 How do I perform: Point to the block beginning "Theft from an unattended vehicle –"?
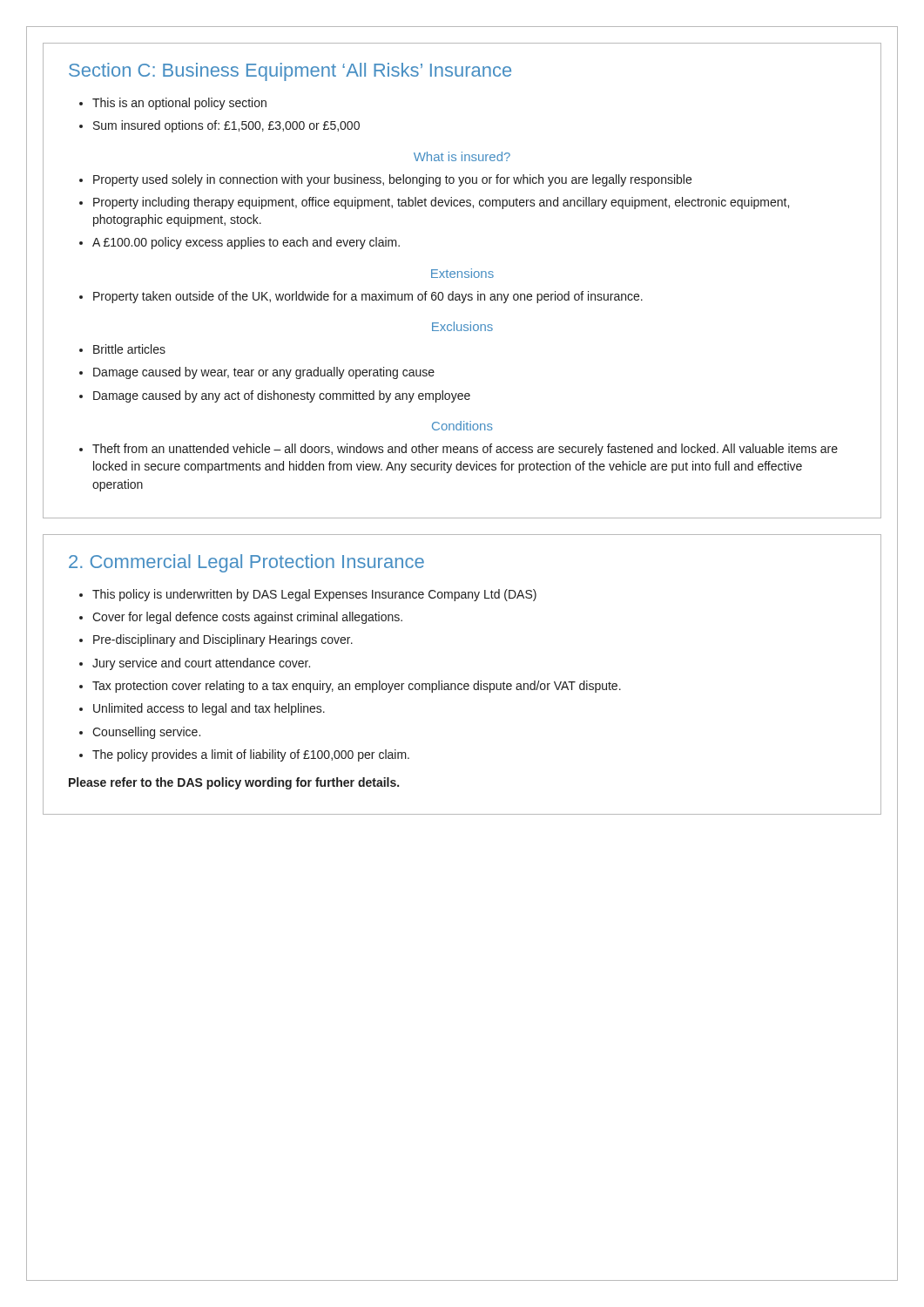click(x=462, y=466)
